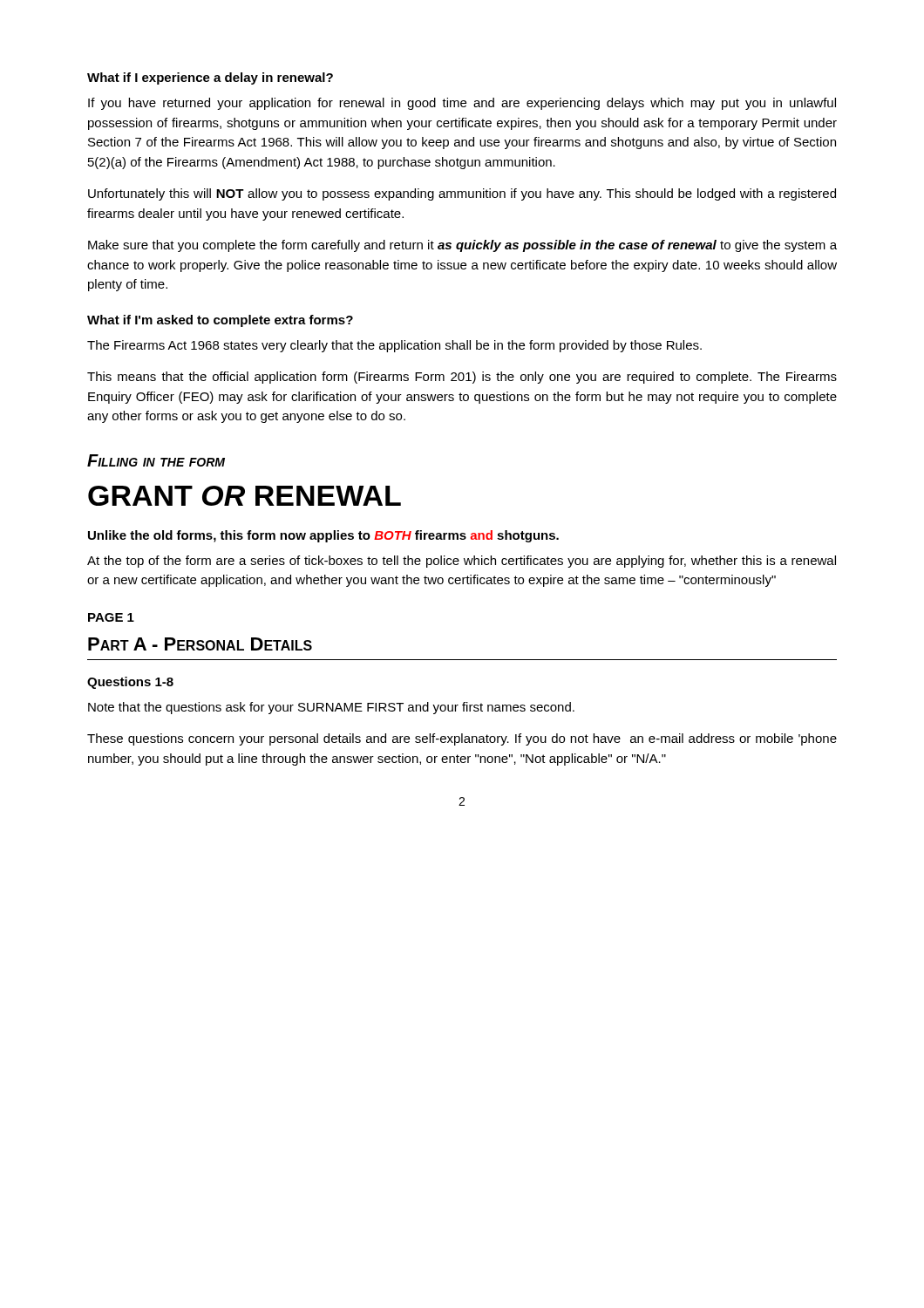Click where it says "Filling in the form"
The height and width of the screenshot is (1308, 924).
click(x=156, y=460)
